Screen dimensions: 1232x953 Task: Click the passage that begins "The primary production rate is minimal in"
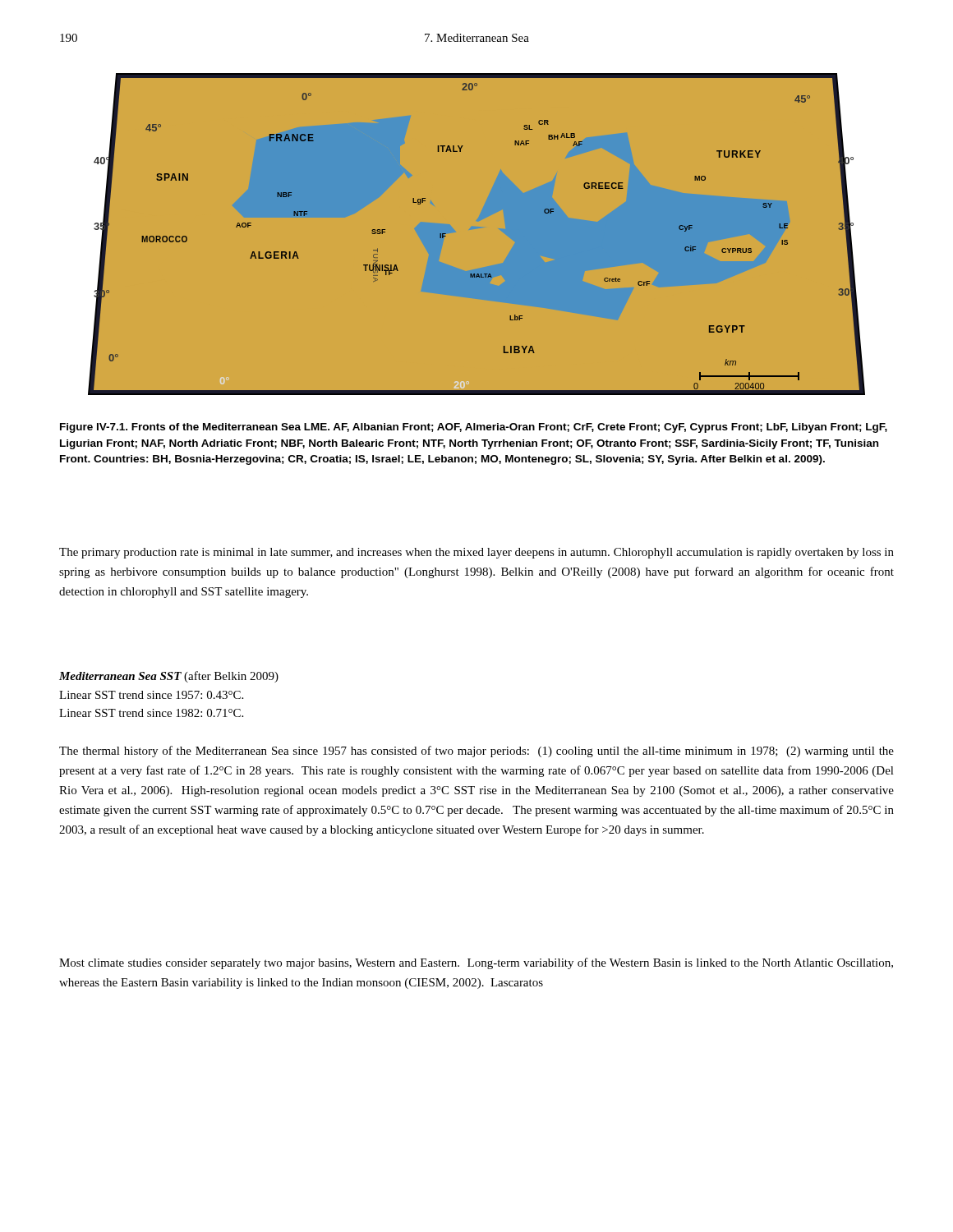(476, 572)
